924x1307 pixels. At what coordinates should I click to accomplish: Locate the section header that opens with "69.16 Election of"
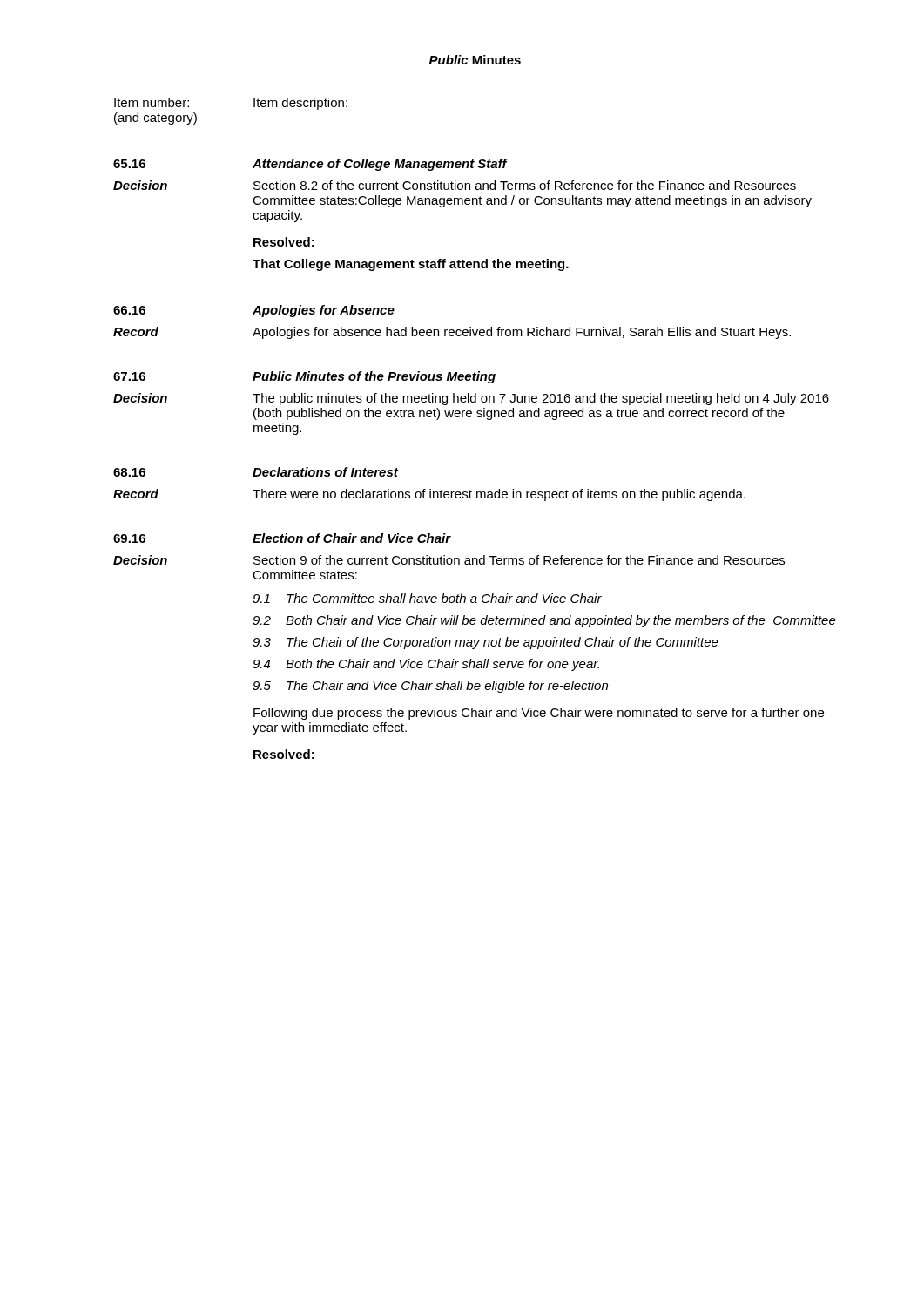pos(282,538)
